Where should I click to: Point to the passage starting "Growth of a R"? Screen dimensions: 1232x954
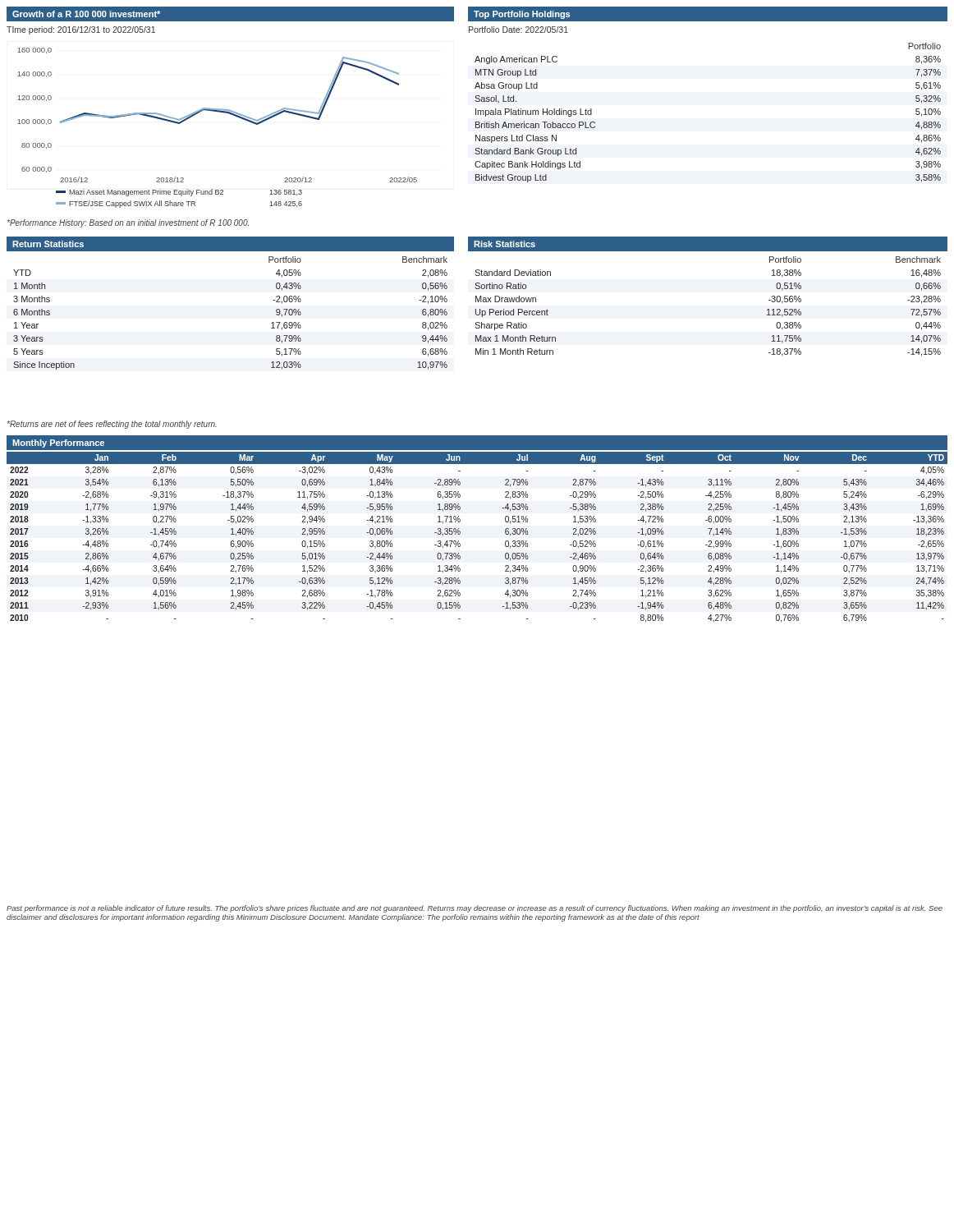click(230, 14)
